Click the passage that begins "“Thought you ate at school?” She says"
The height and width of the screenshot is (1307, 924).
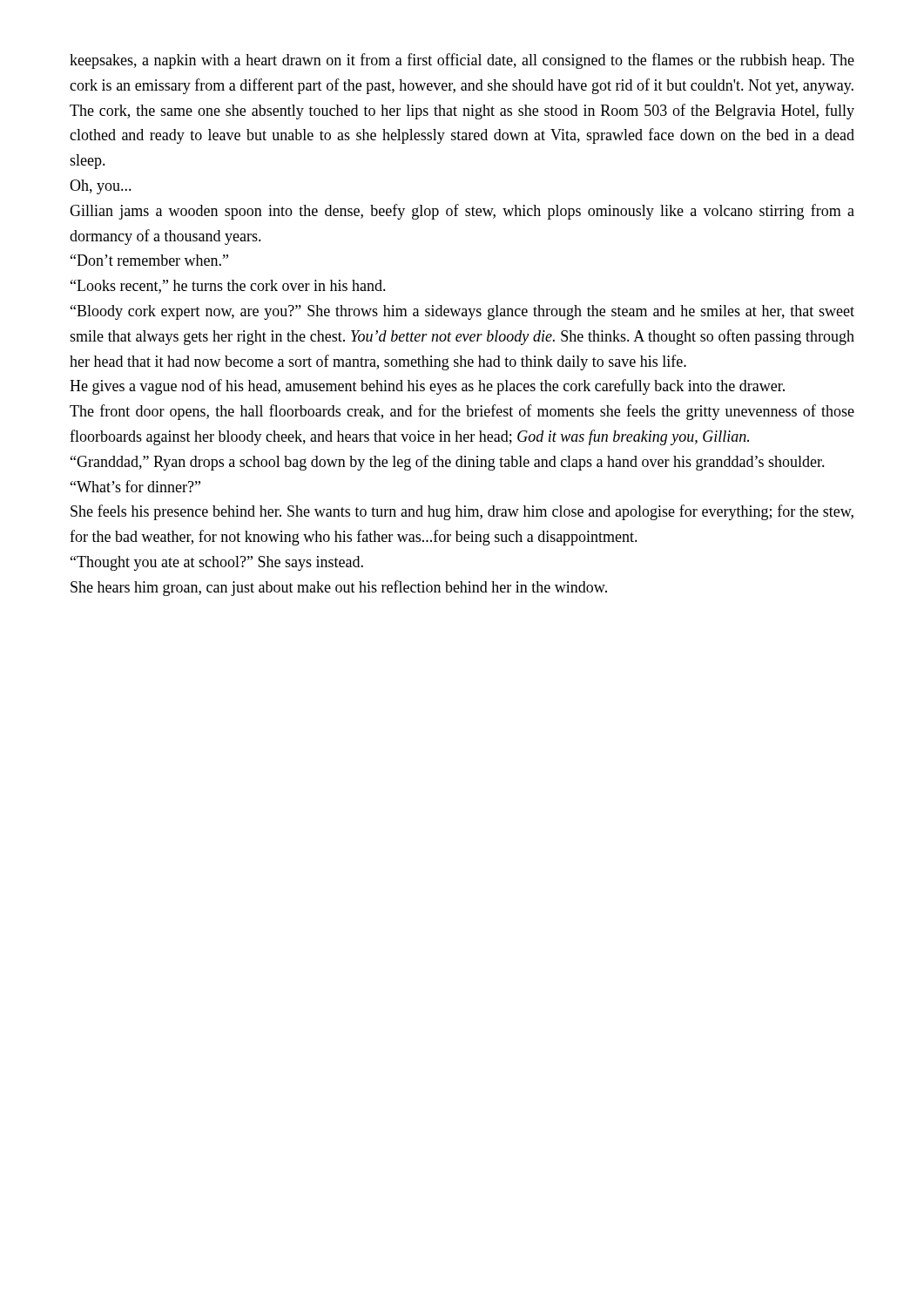tap(217, 562)
